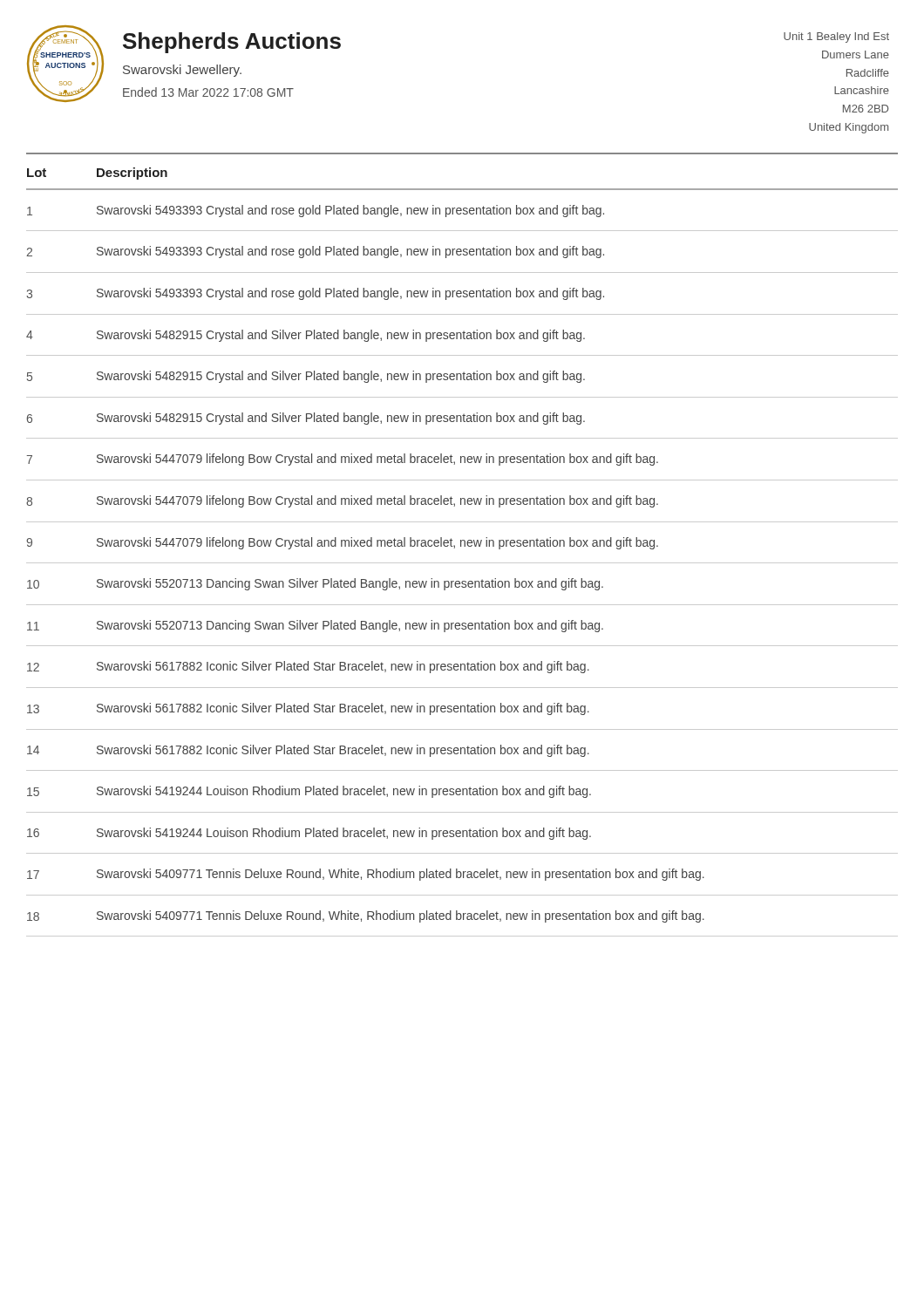Find the title

pos(232,41)
